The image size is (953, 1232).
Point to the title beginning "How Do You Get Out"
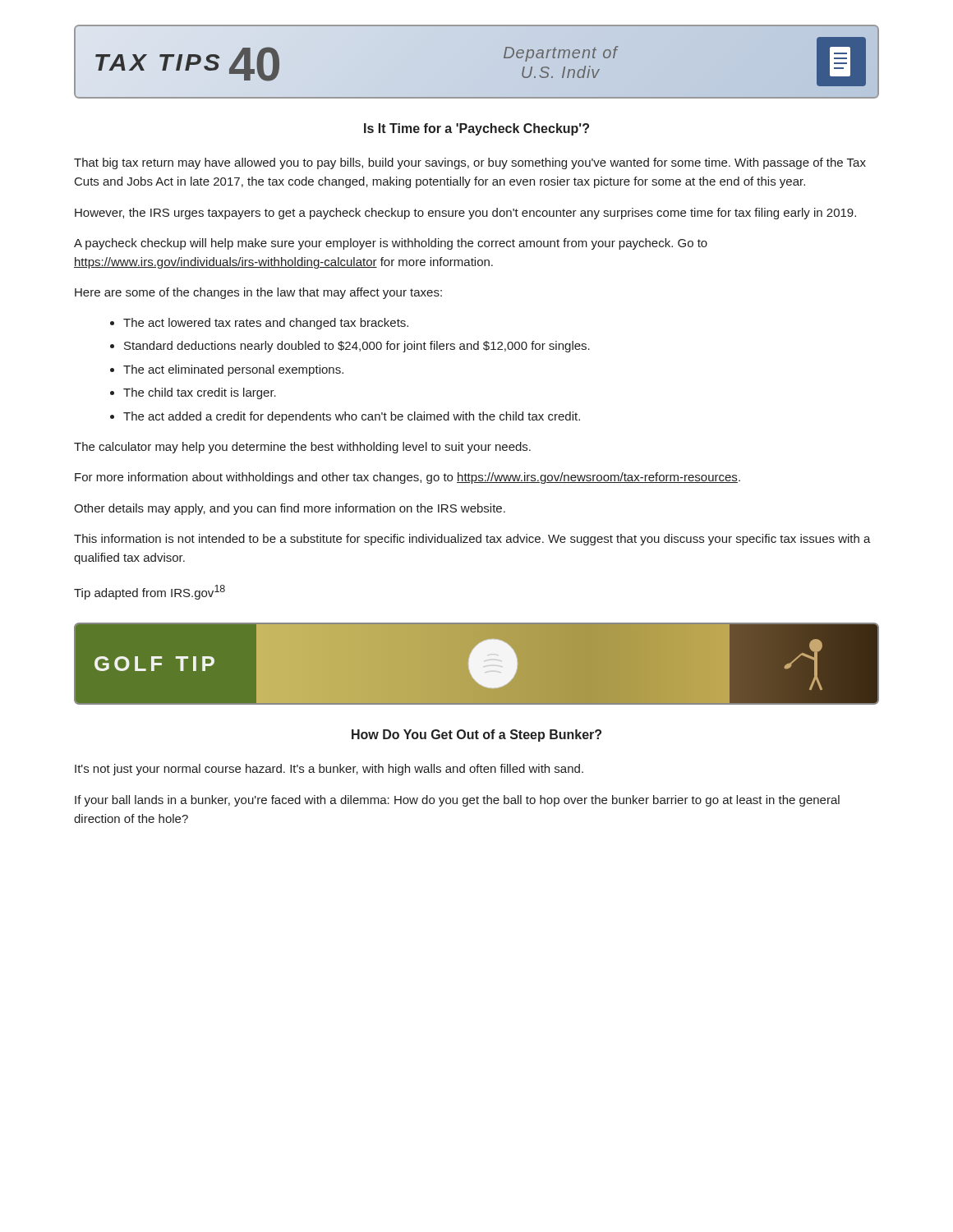(x=476, y=735)
